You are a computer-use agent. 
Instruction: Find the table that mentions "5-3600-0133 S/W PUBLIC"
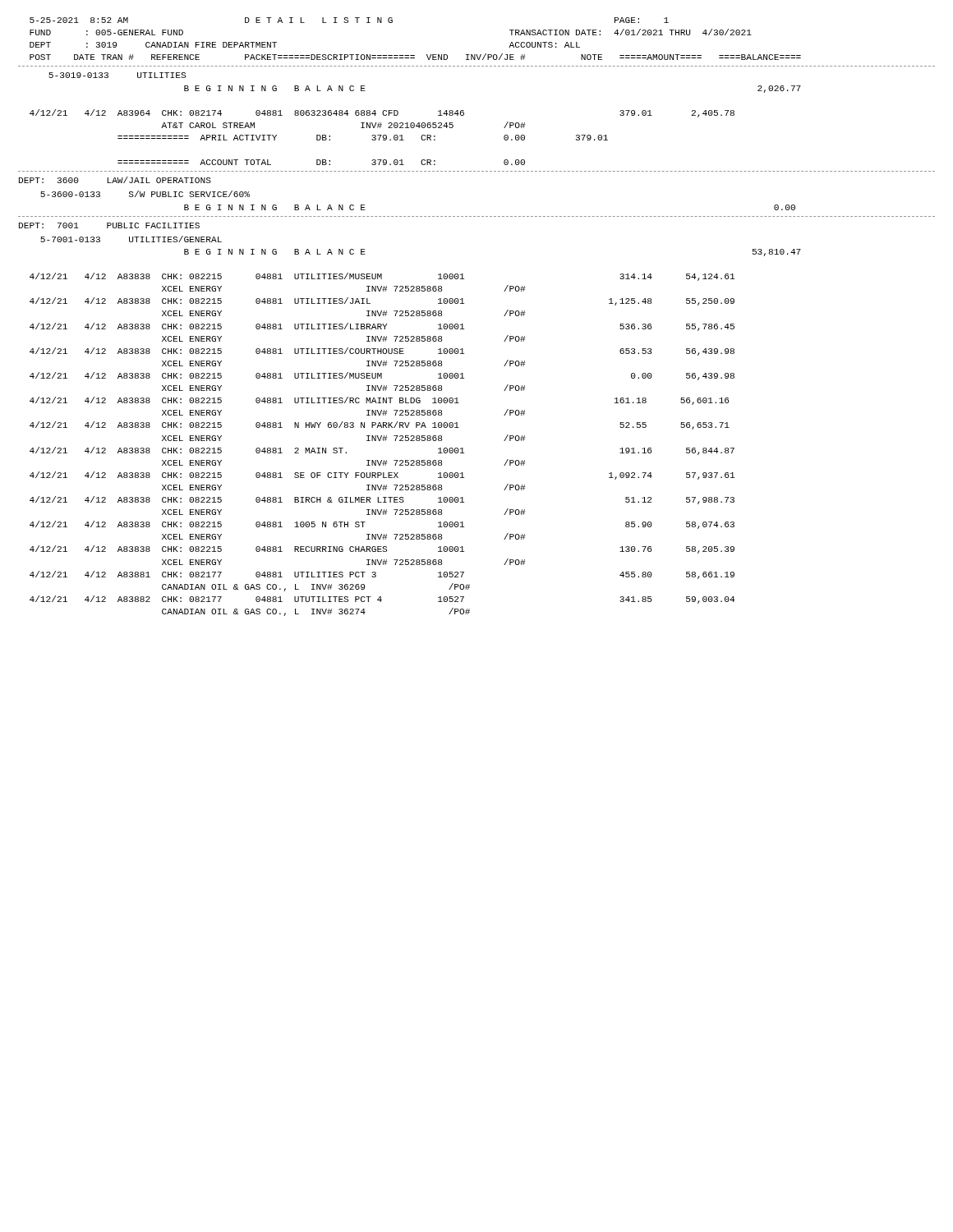pyautogui.click(x=476, y=202)
